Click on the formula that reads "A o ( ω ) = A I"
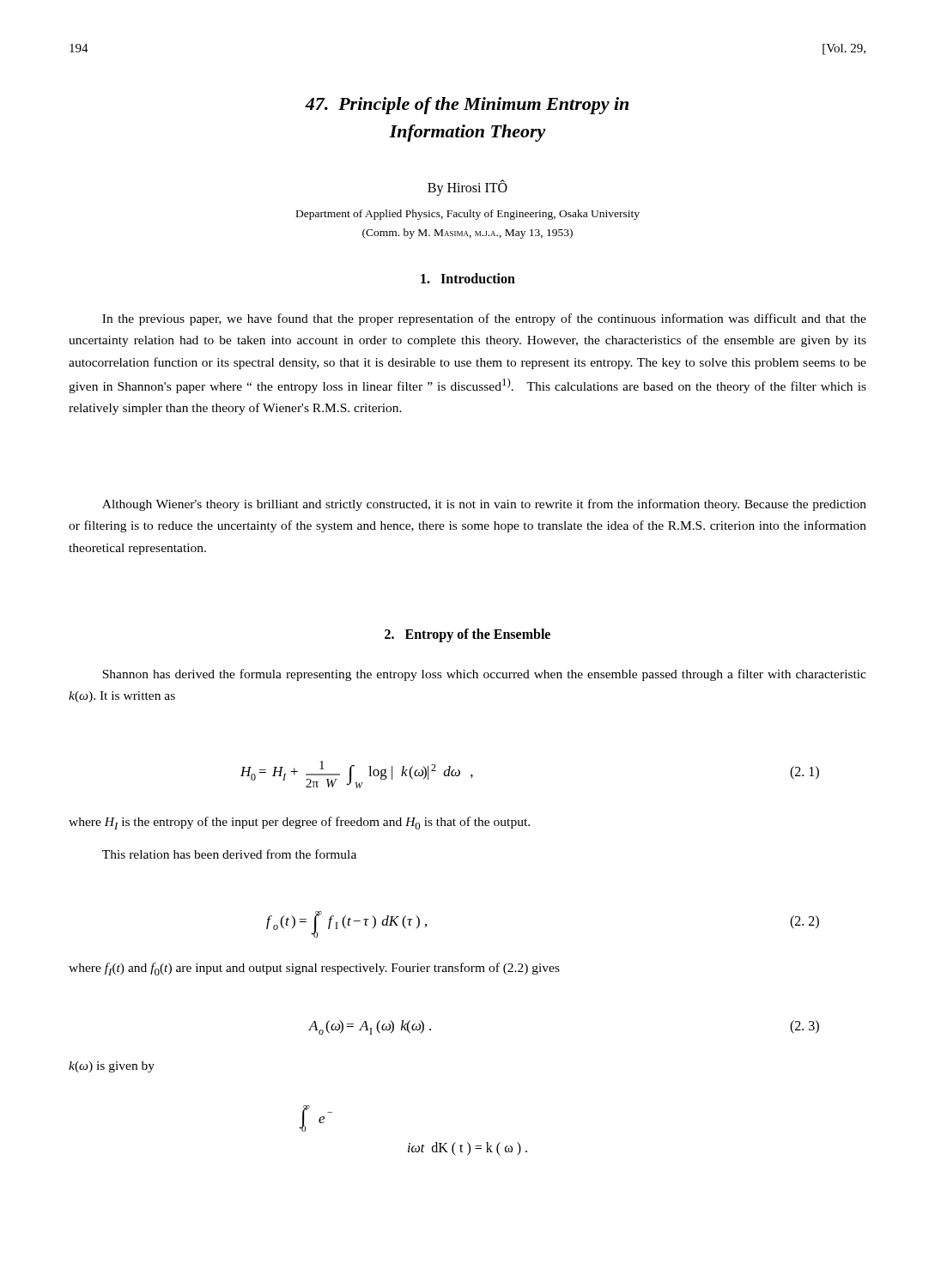This screenshot has width=935, height=1288. [x=370, y=1028]
